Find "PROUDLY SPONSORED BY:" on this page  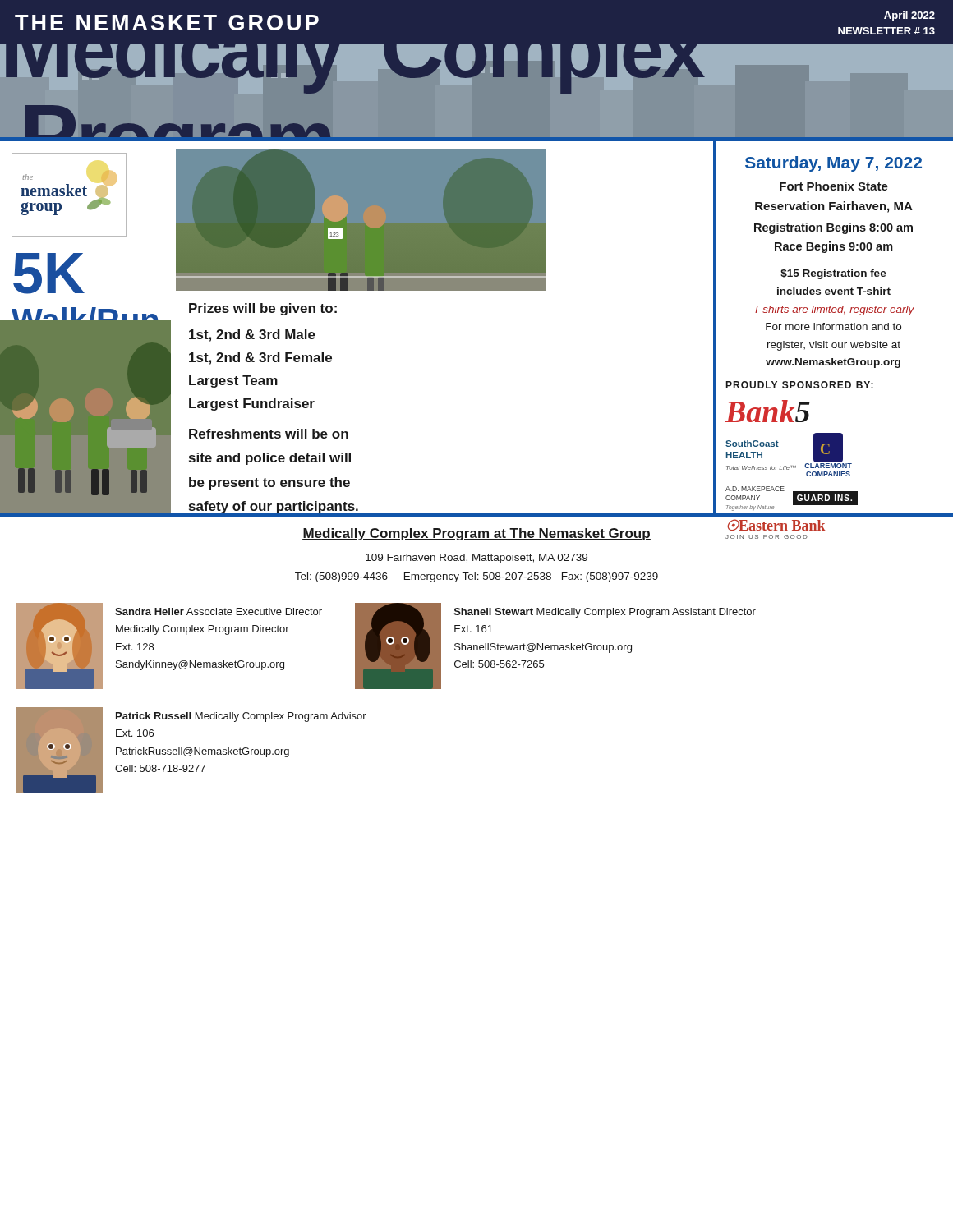point(800,385)
